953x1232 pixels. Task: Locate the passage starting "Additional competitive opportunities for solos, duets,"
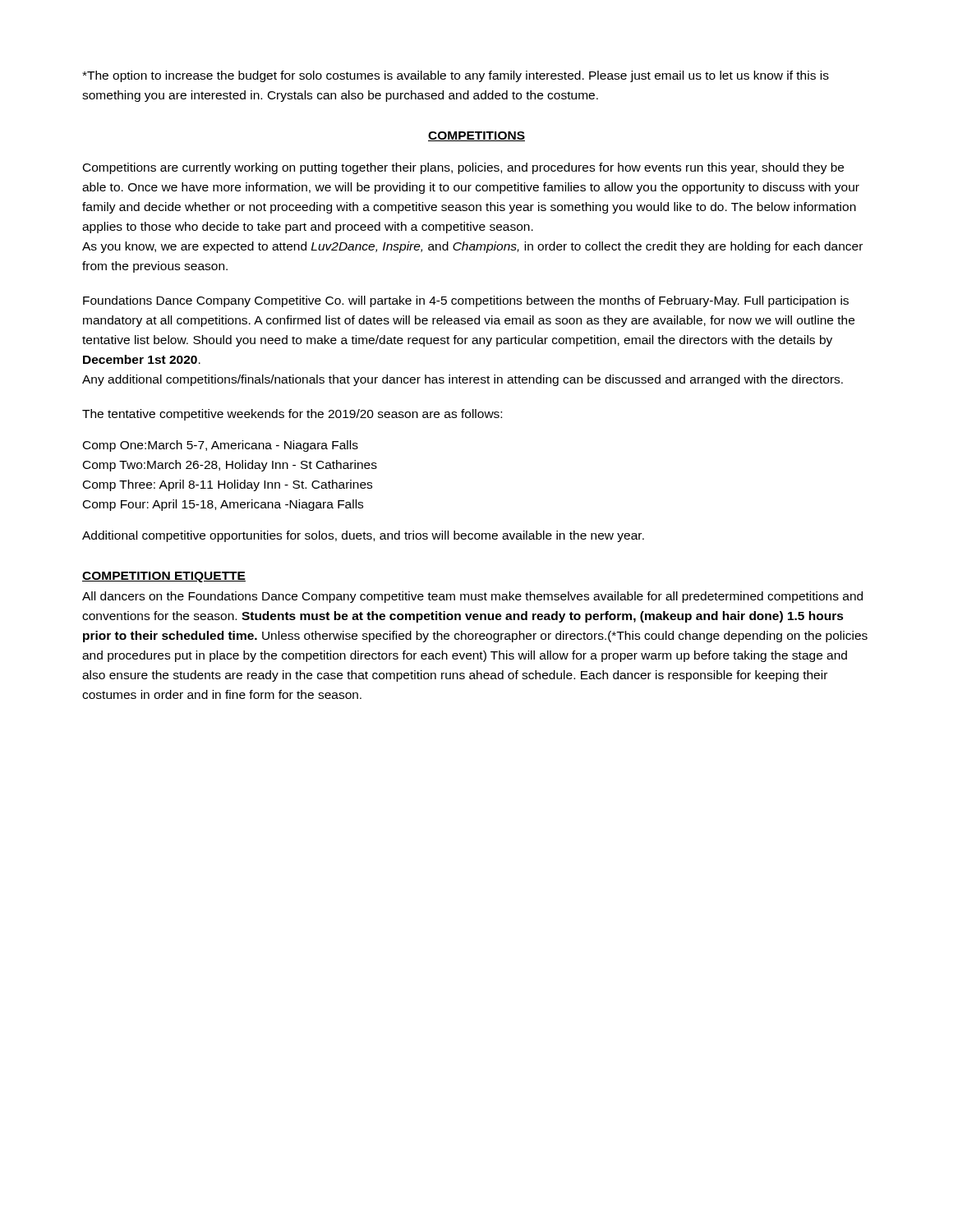[x=364, y=535]
